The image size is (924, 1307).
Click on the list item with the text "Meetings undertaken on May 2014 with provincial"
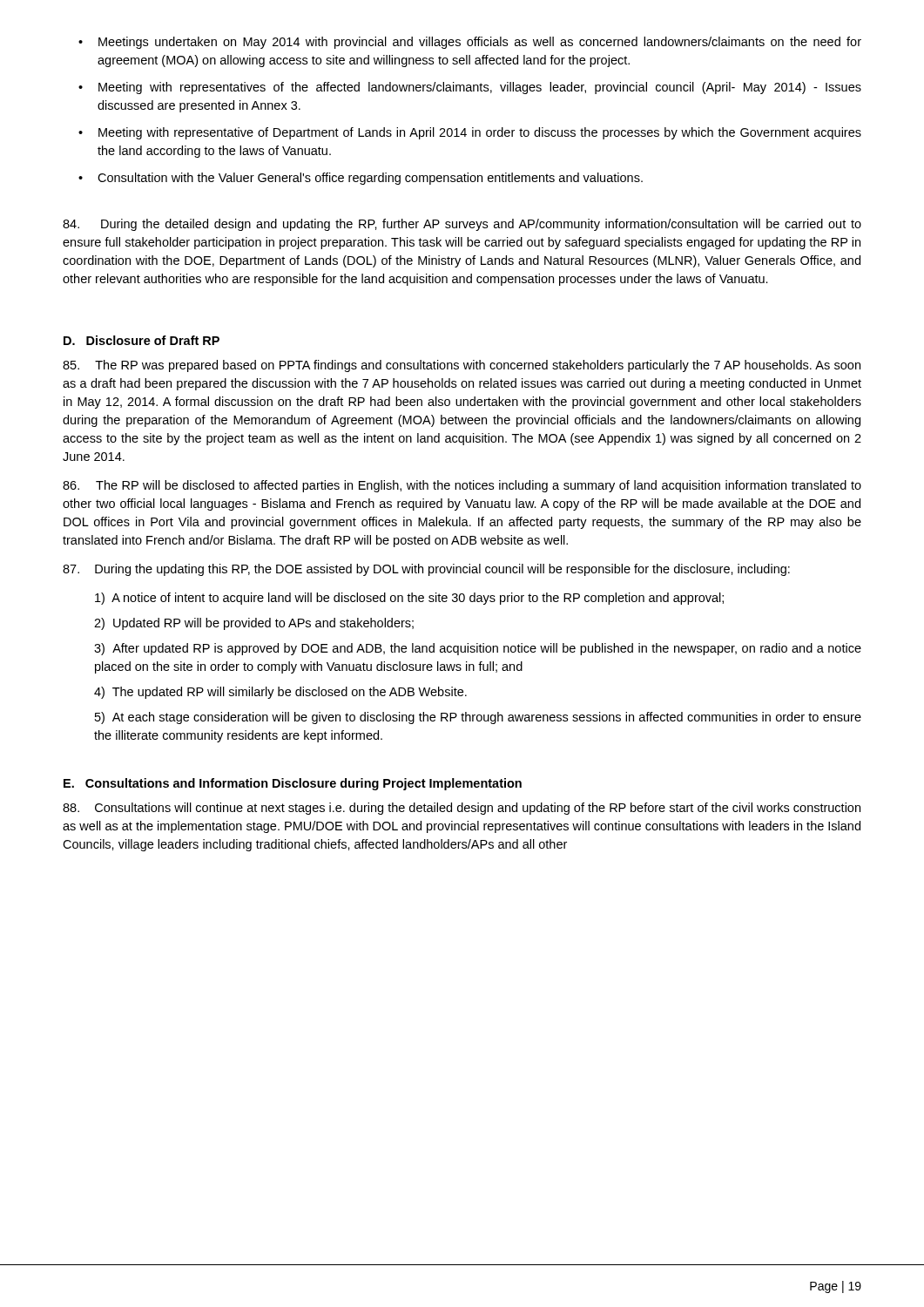[x=470, y=51]
